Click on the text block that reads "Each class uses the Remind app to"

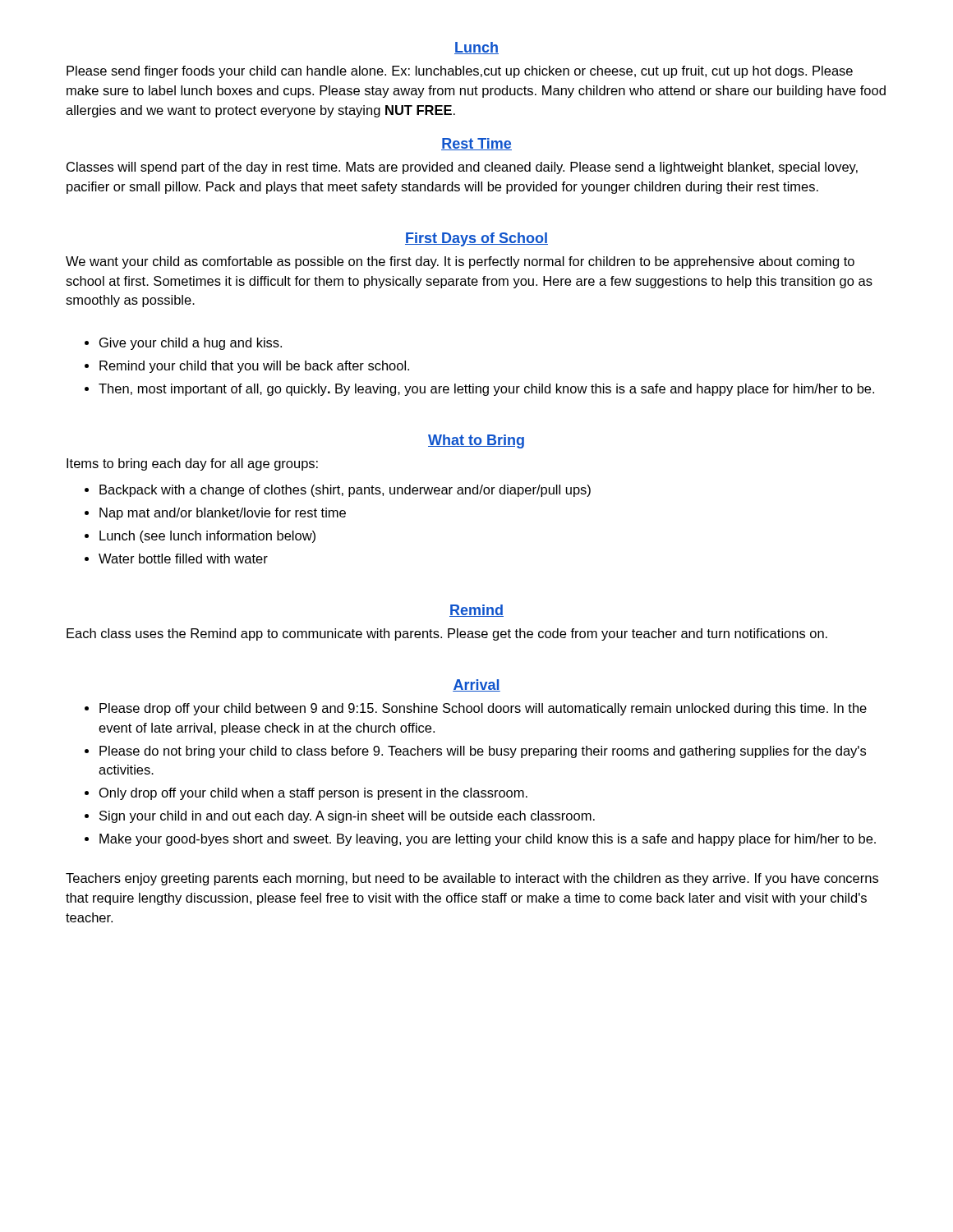(x=447, y=633)
